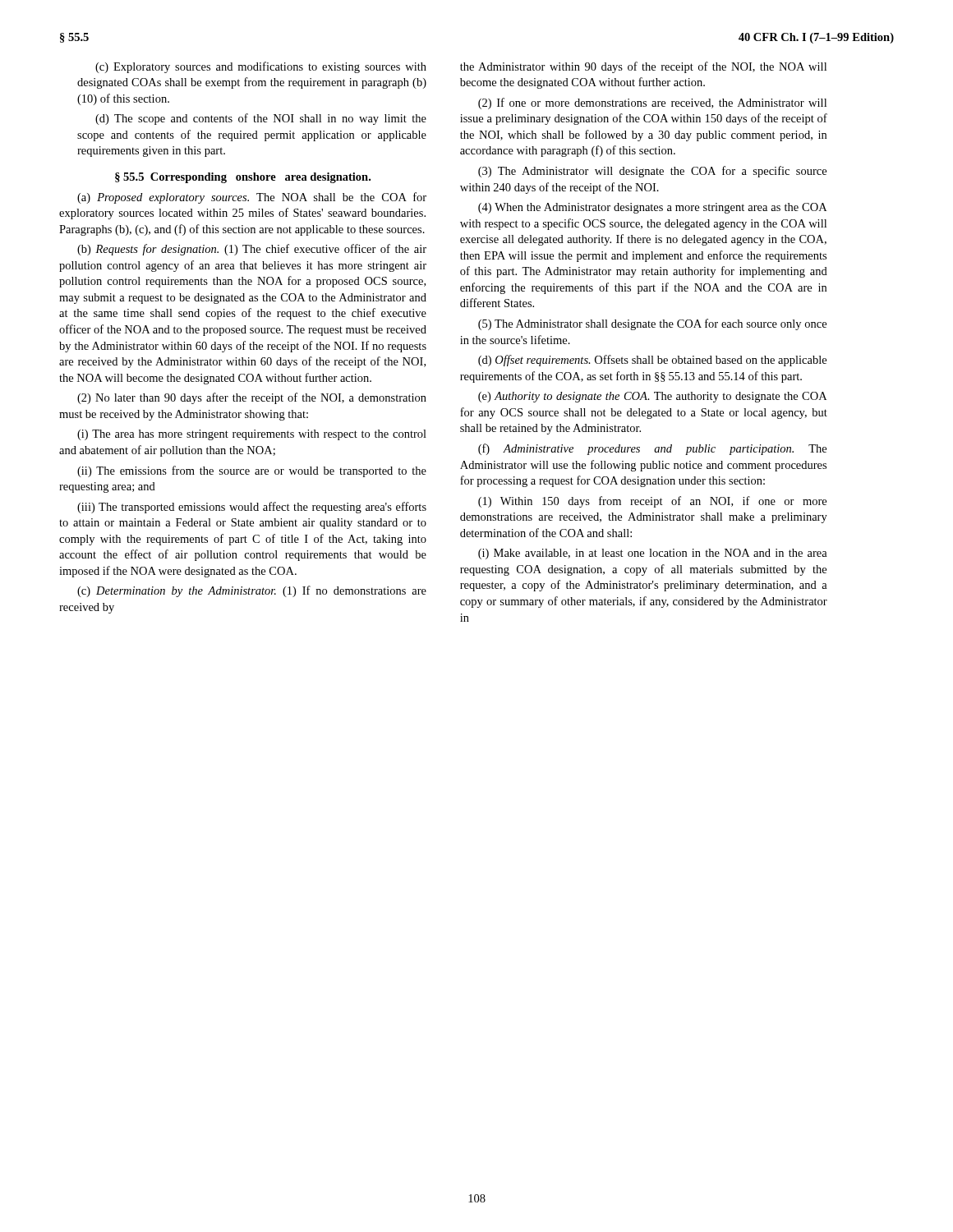Select the text block containing "(c) Exploratory sources and modifications to existing sources"
Viewport: 953px width, 1232px height.
pos(243,109)
